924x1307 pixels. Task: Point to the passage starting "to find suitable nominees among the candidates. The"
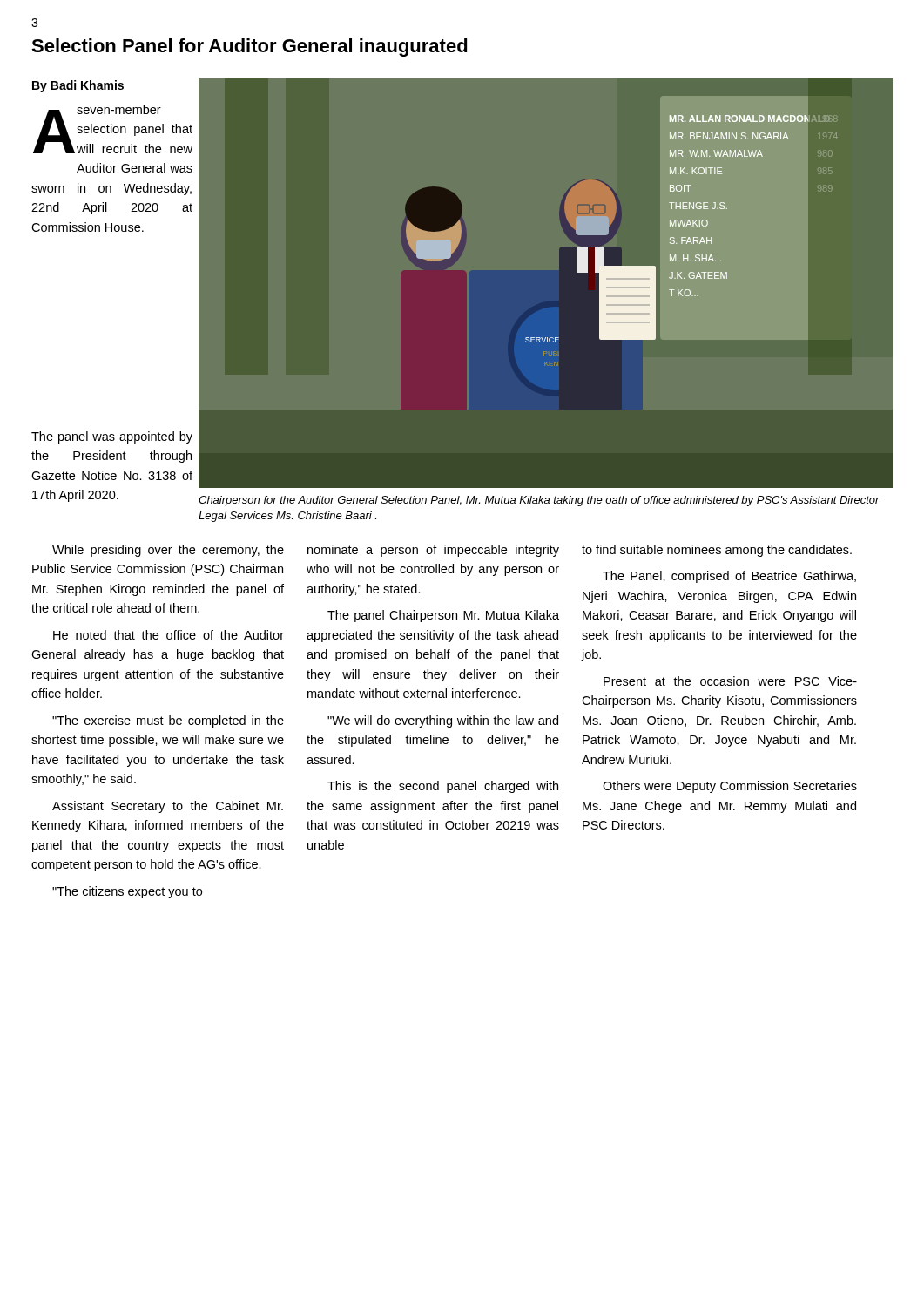click(x=719, y=688)
